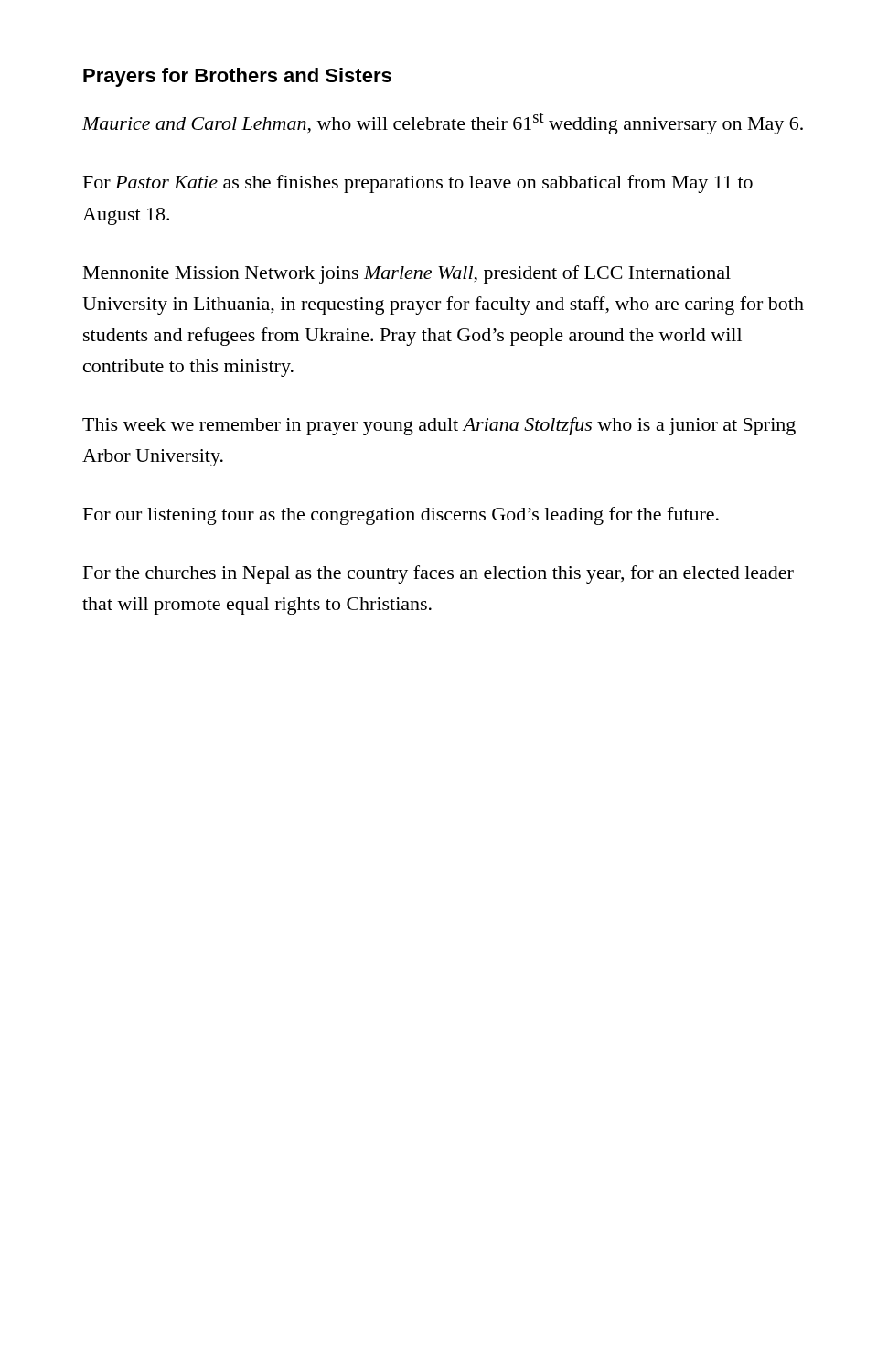The height and width of the screenshot is (1372, 888).
Task: Click the passage that begins "For our listening tour"
Action: (x=401, y=514)
